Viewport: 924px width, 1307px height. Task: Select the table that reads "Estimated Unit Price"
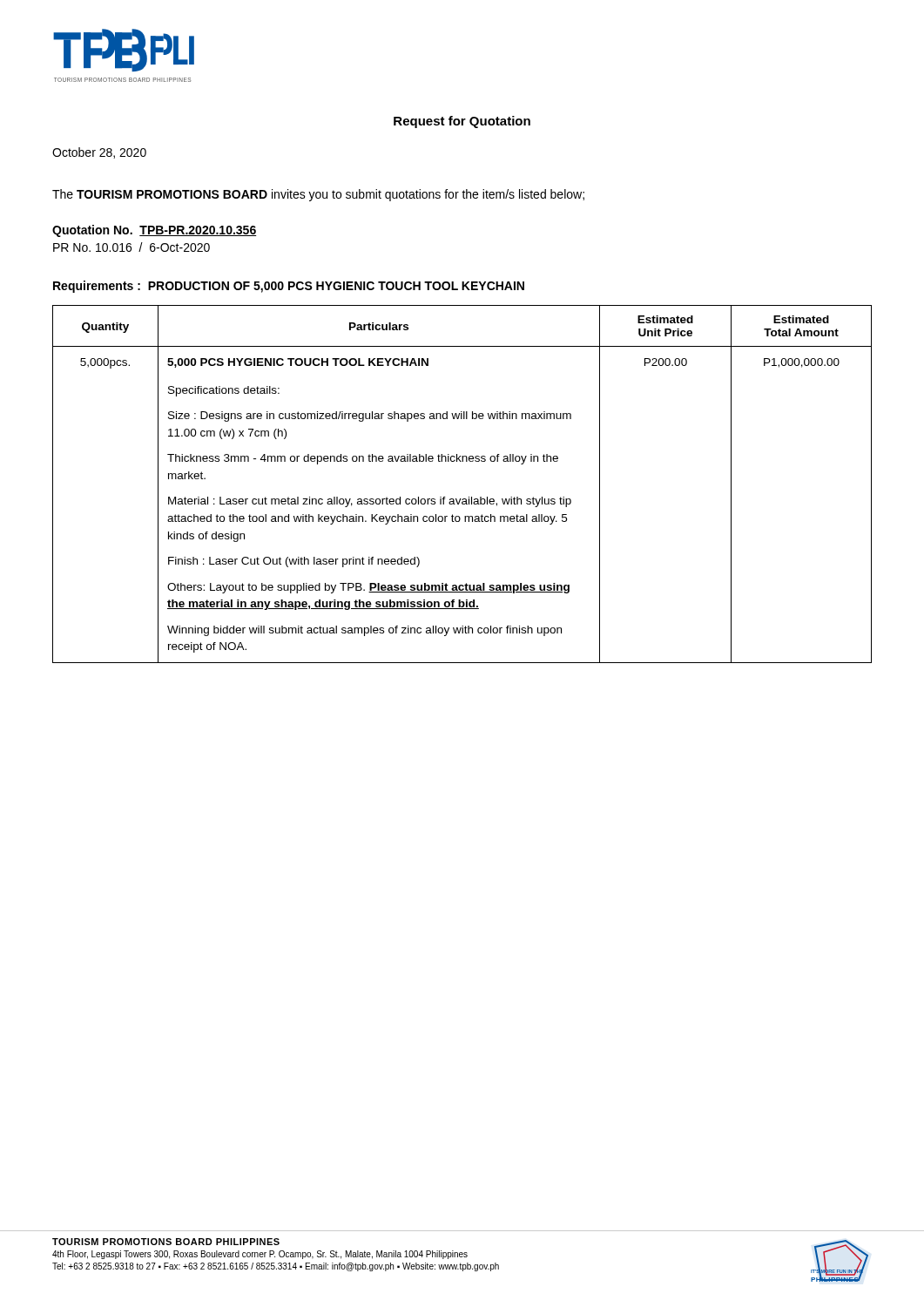point(462,484)
